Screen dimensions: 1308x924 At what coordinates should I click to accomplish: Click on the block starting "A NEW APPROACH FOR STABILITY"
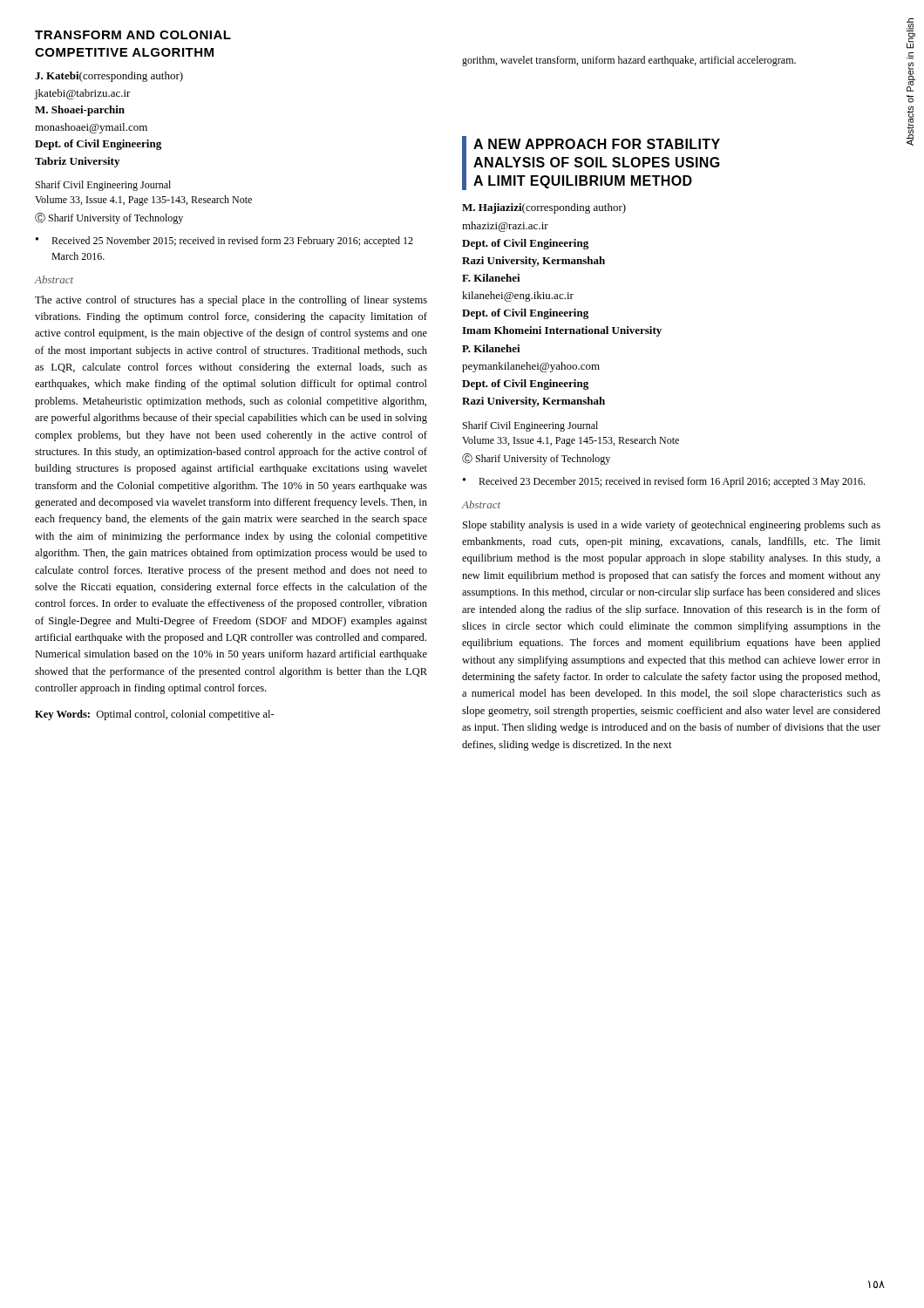tap(671, 163)
